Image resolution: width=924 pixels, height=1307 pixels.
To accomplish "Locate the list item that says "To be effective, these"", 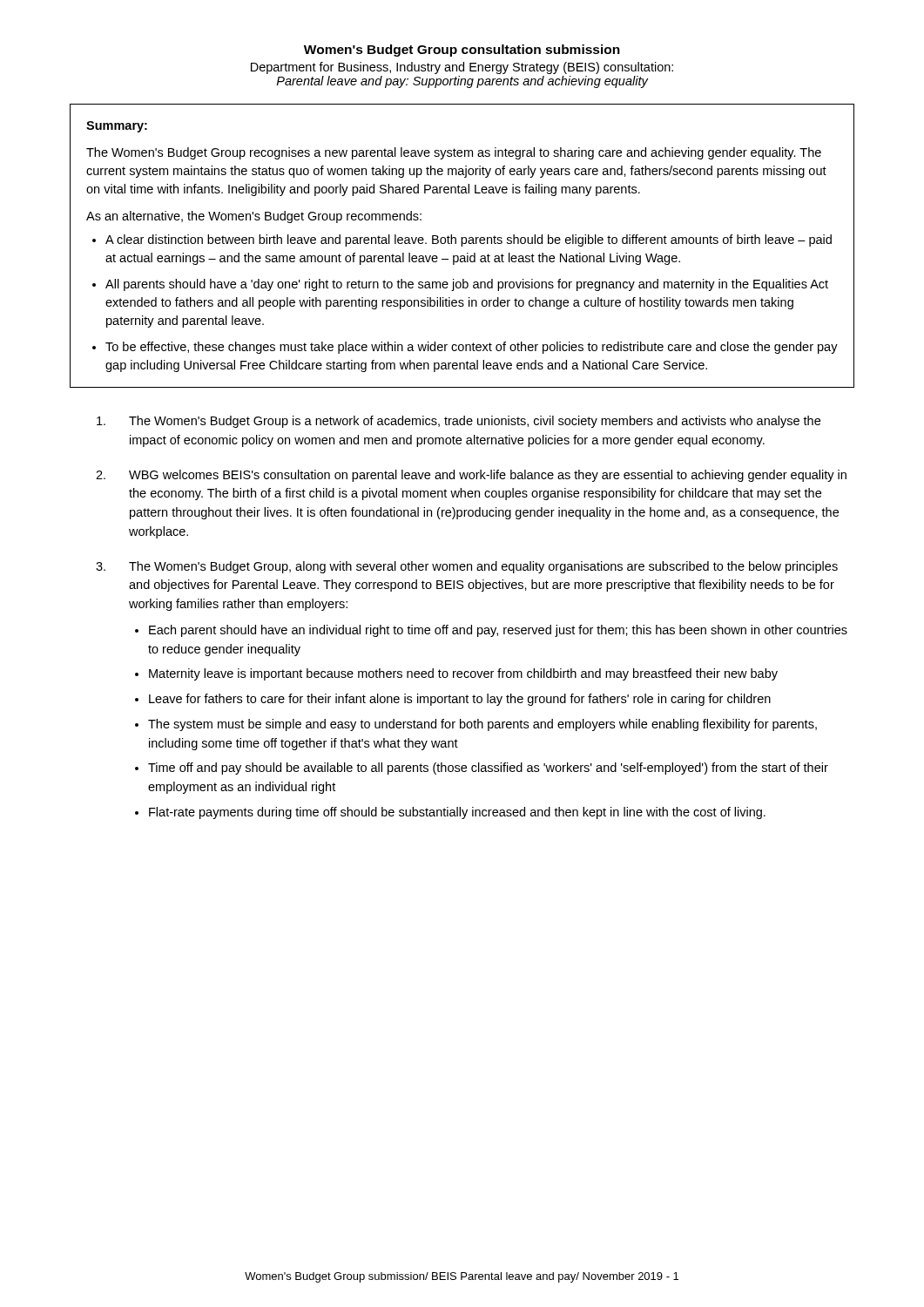I will coord(471,356).
